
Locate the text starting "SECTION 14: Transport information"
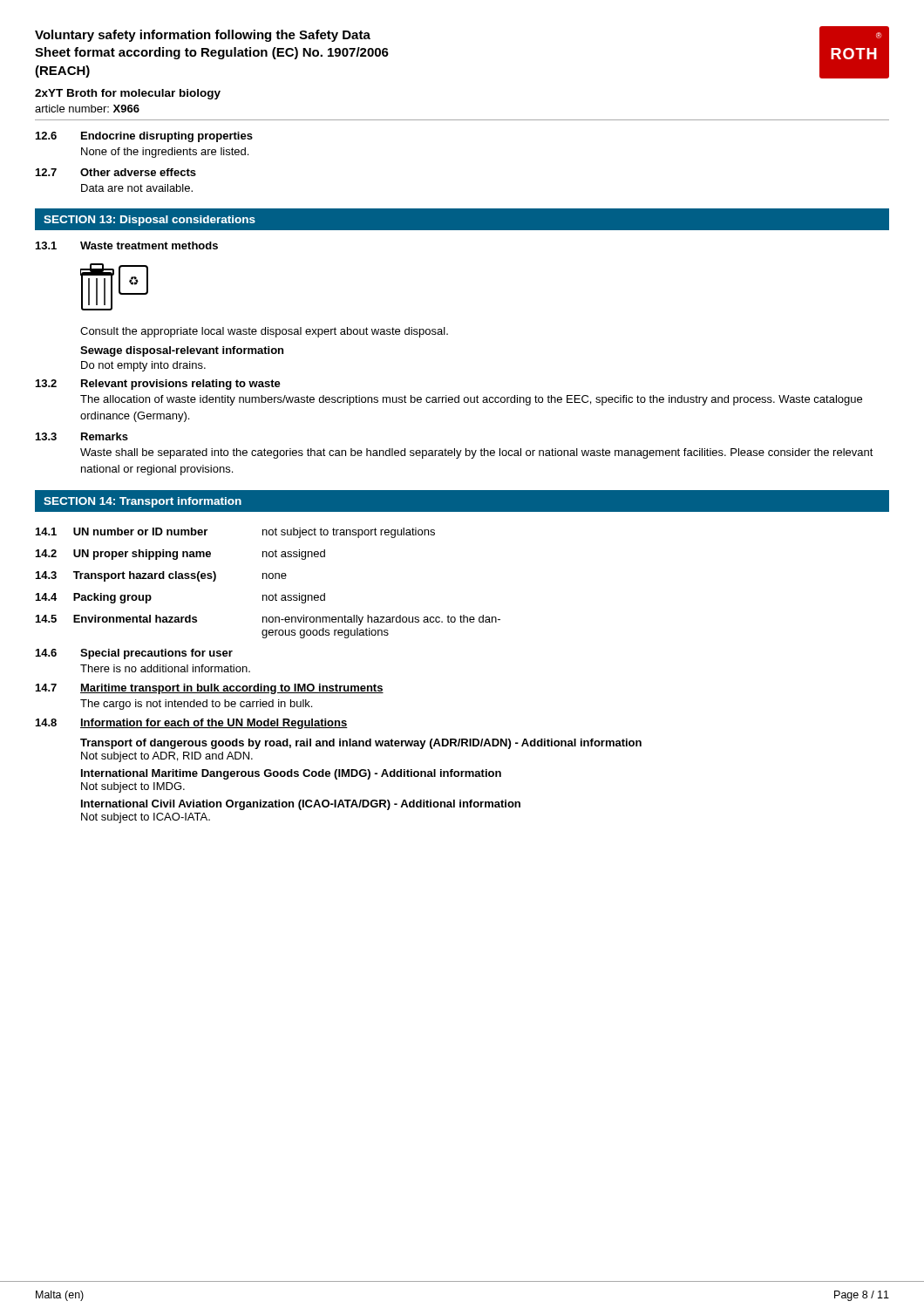pos(143,501)
